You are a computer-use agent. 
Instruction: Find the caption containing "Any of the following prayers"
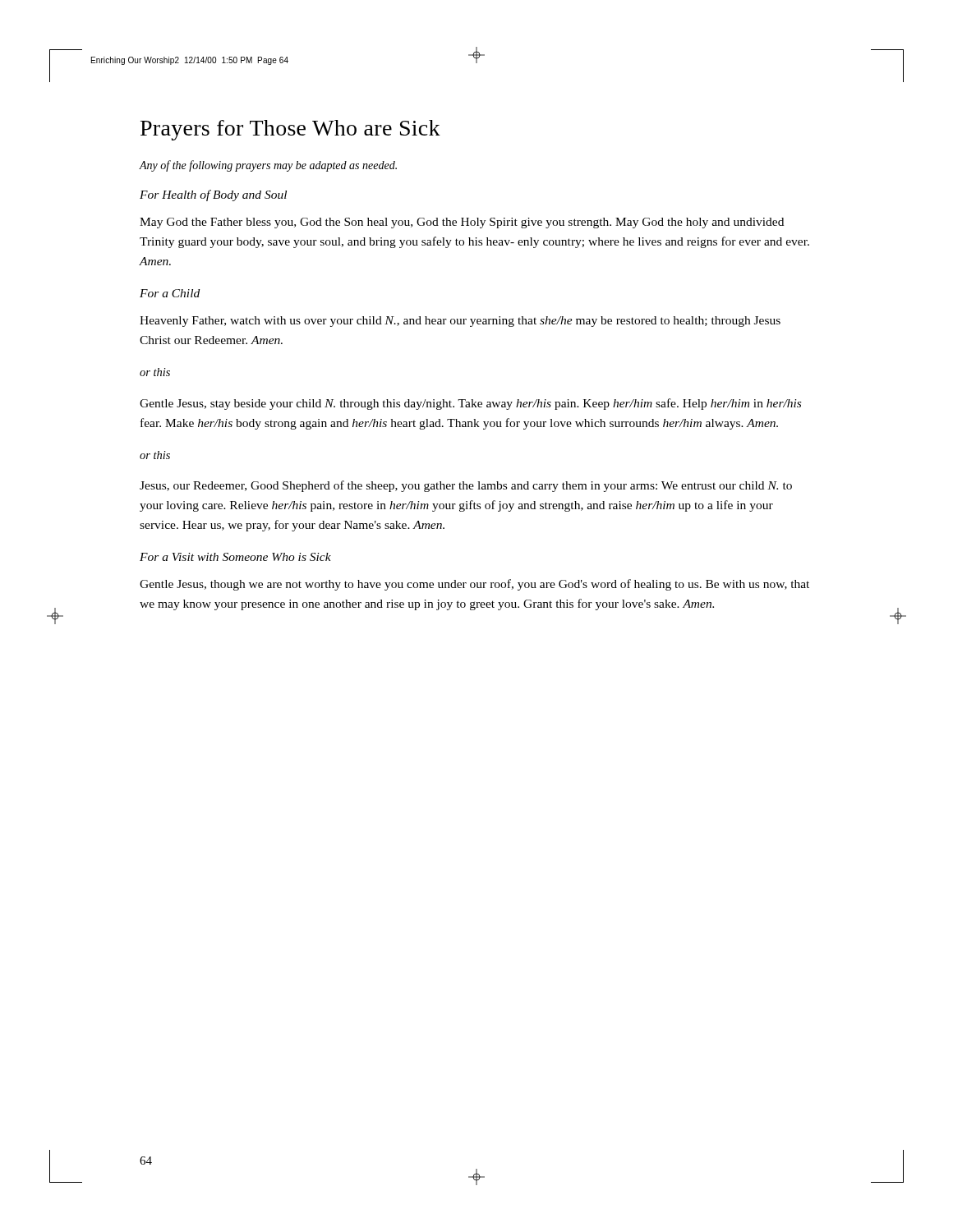tap(269, 165)
